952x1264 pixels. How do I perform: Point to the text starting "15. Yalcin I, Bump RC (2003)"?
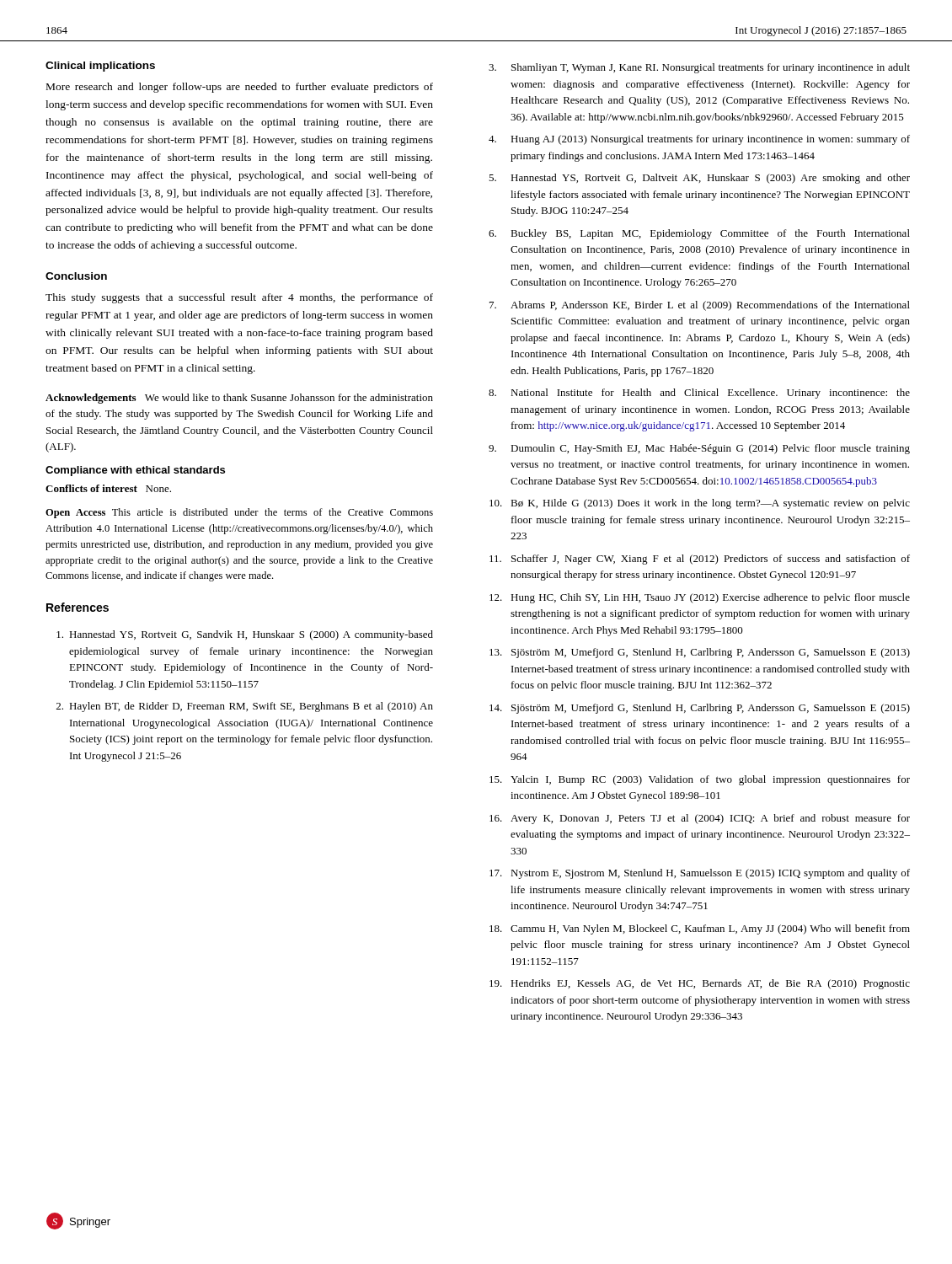(699, 787)
